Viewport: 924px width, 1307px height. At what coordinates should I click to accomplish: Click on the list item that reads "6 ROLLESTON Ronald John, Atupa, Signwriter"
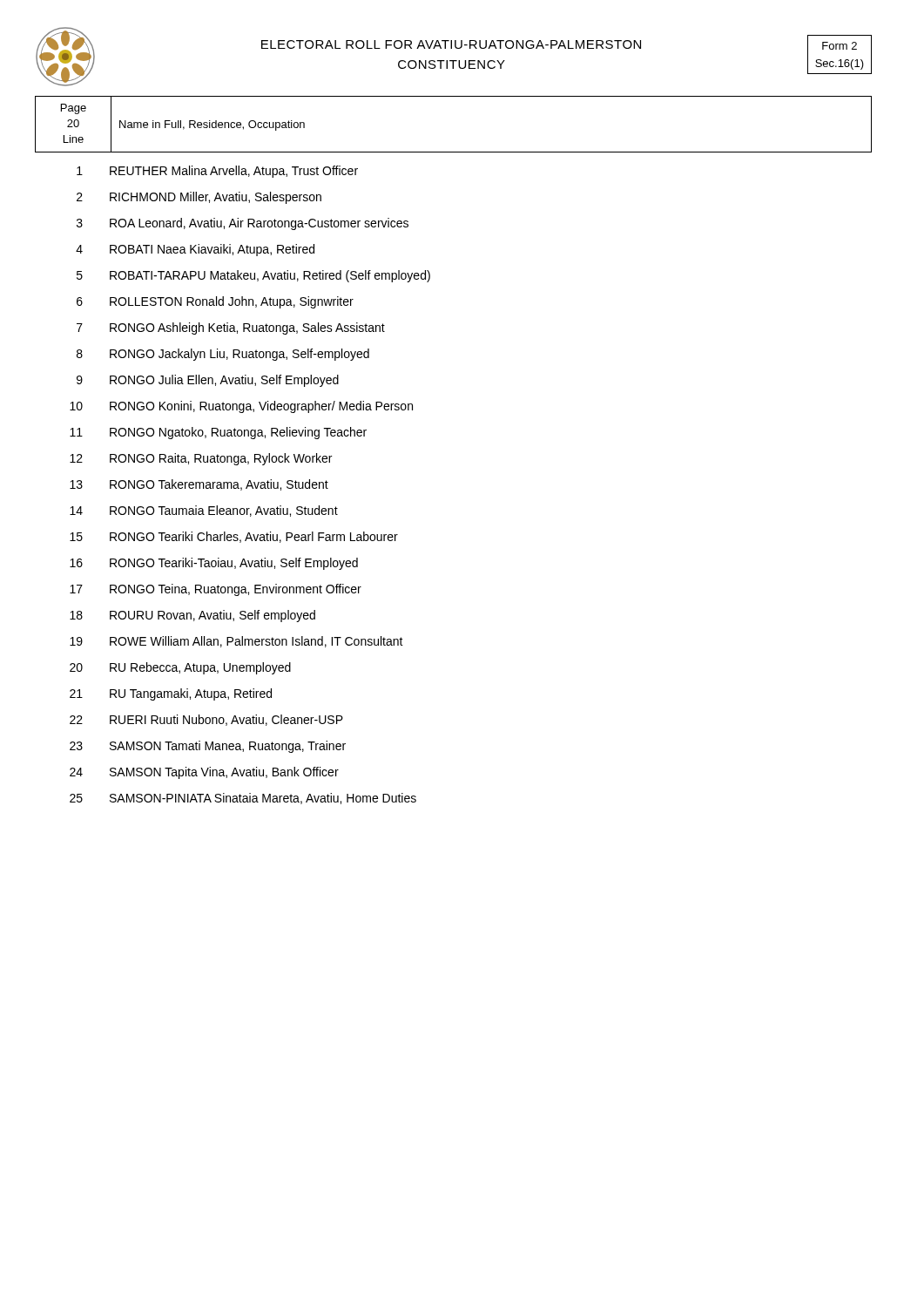215,302
